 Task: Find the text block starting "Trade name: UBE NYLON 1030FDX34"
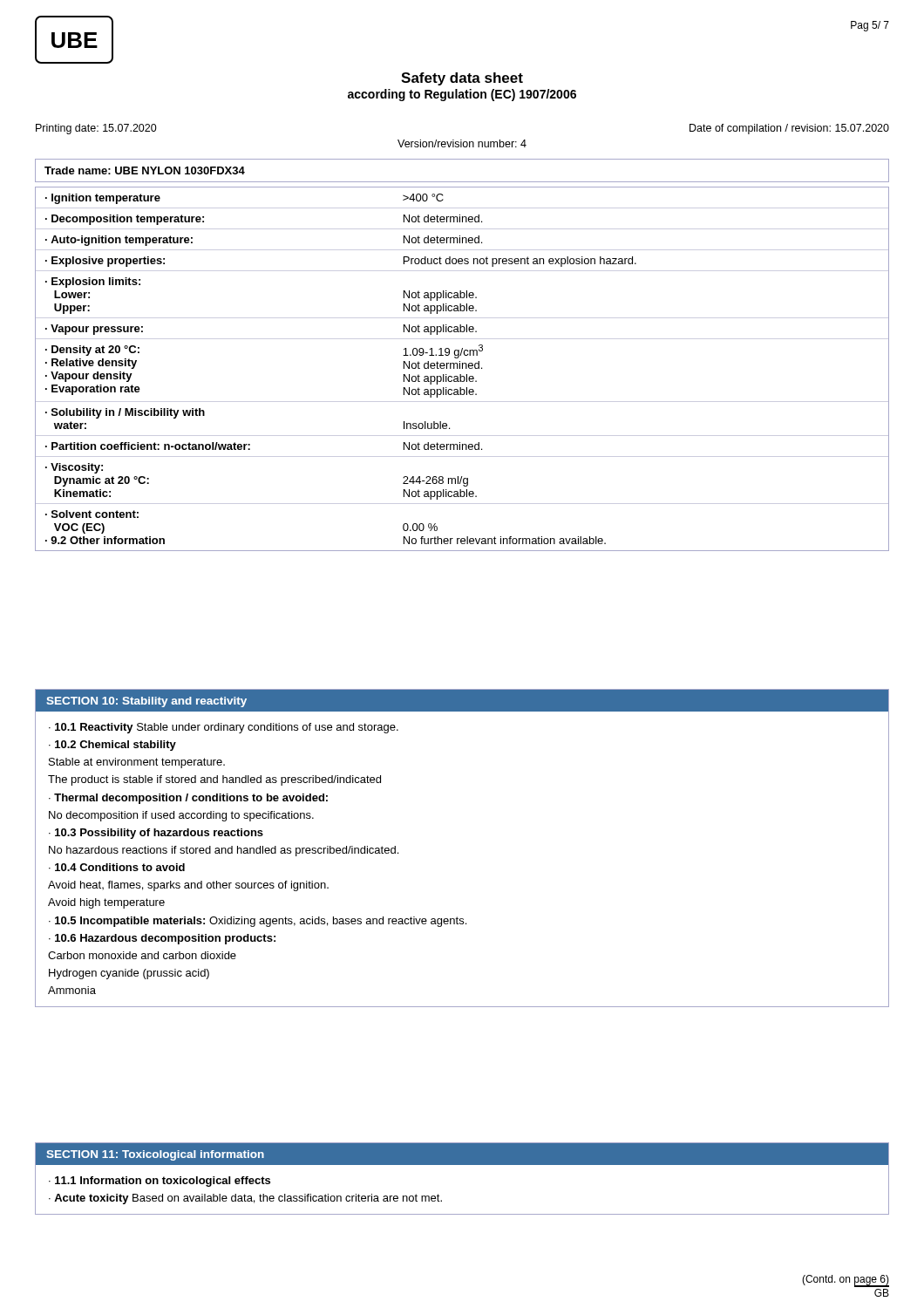pyautogui.click(x=145, y=170)
